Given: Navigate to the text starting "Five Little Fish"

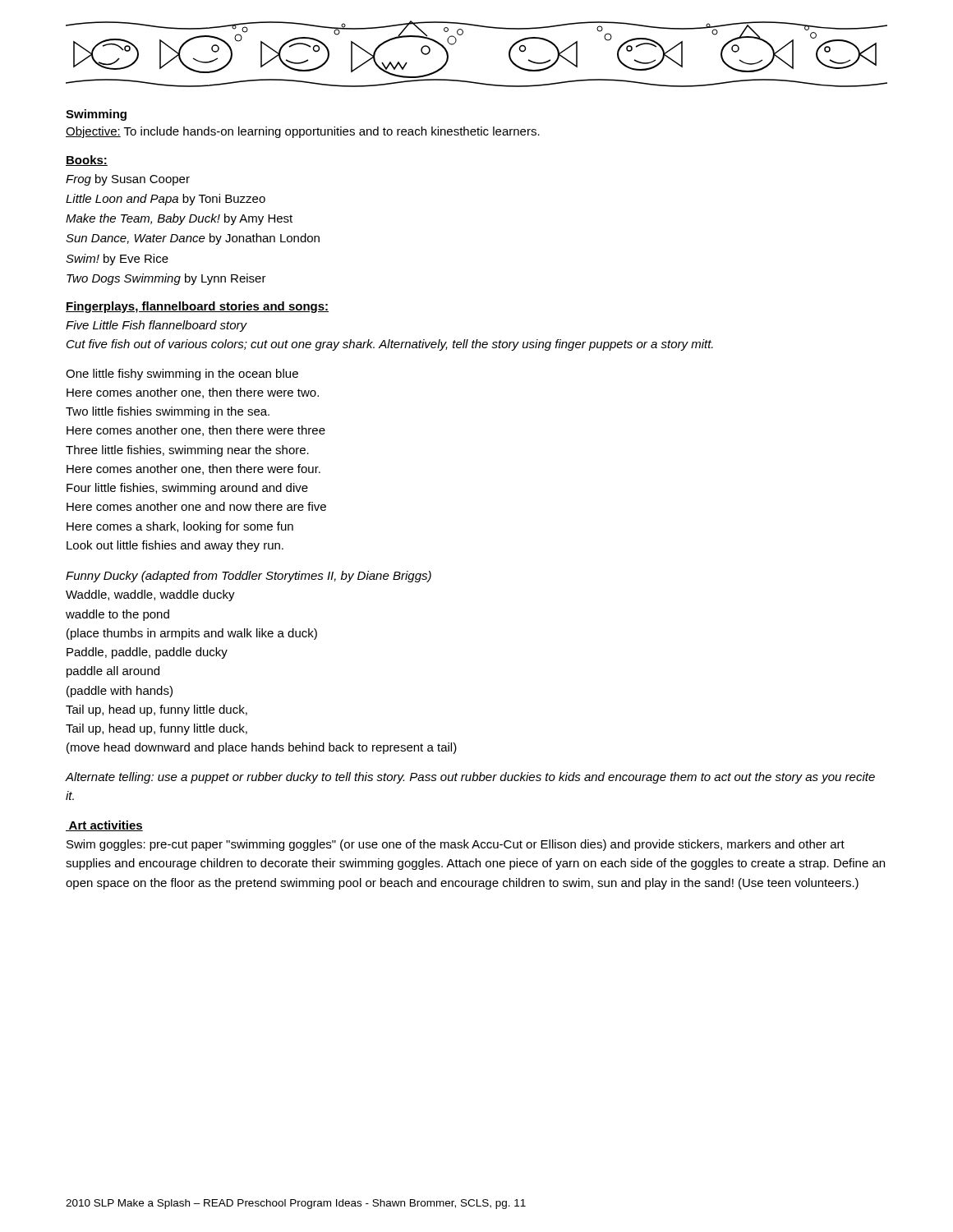Looking at the screenshot, I should [476, 334].
